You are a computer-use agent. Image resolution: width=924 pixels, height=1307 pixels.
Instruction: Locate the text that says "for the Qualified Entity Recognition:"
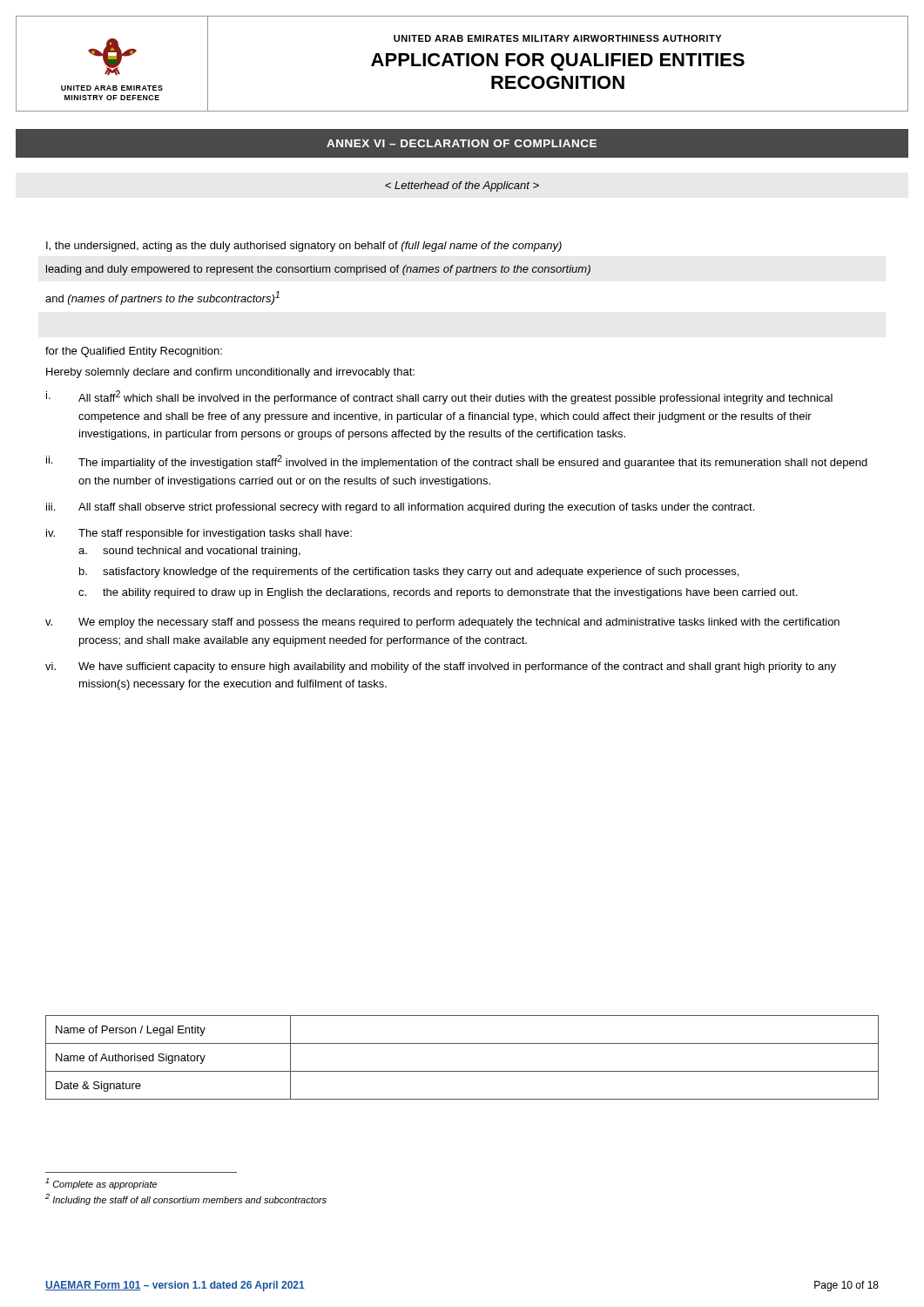(134, 351)
